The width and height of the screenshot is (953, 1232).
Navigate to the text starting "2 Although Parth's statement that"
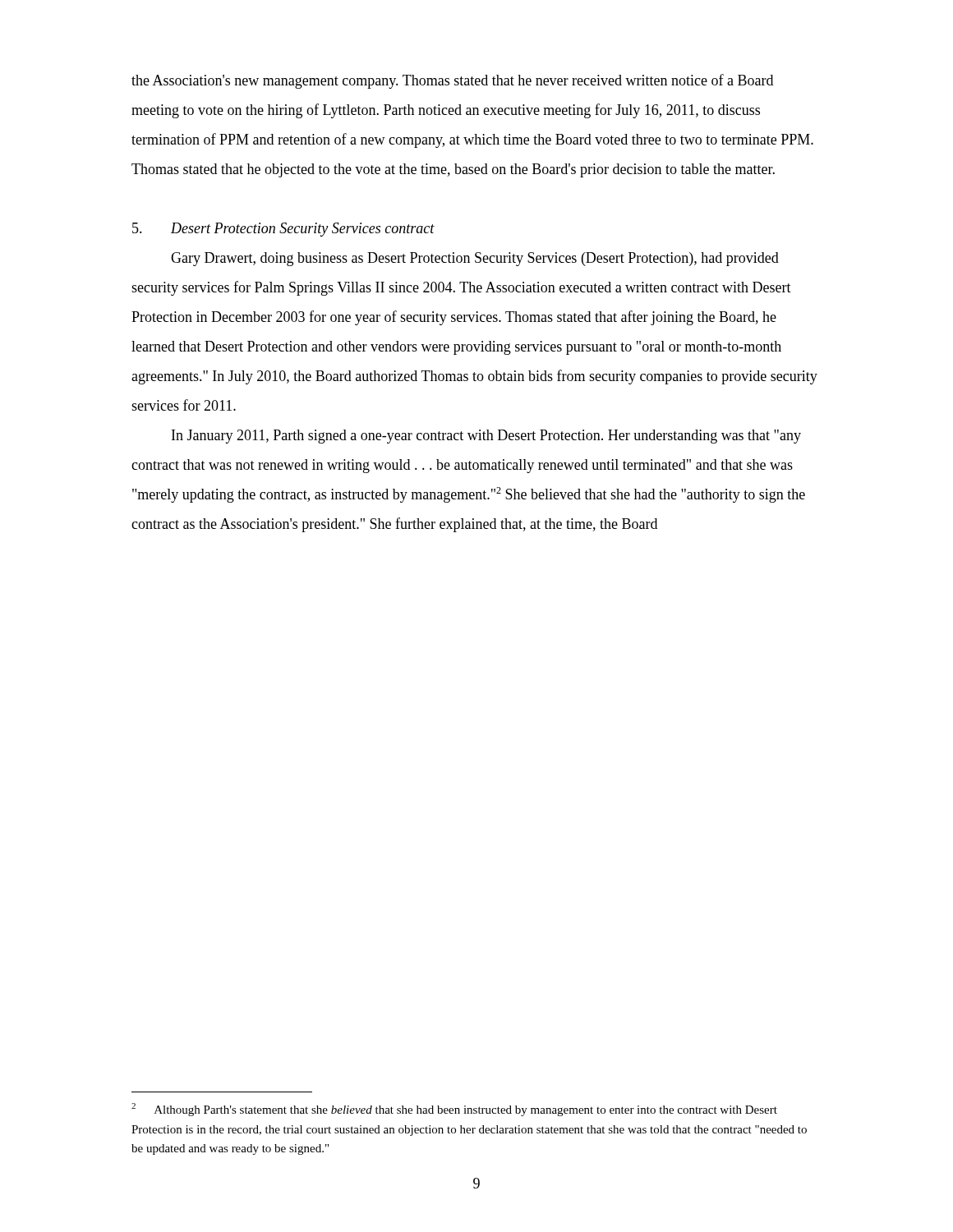pos(469,1128)
